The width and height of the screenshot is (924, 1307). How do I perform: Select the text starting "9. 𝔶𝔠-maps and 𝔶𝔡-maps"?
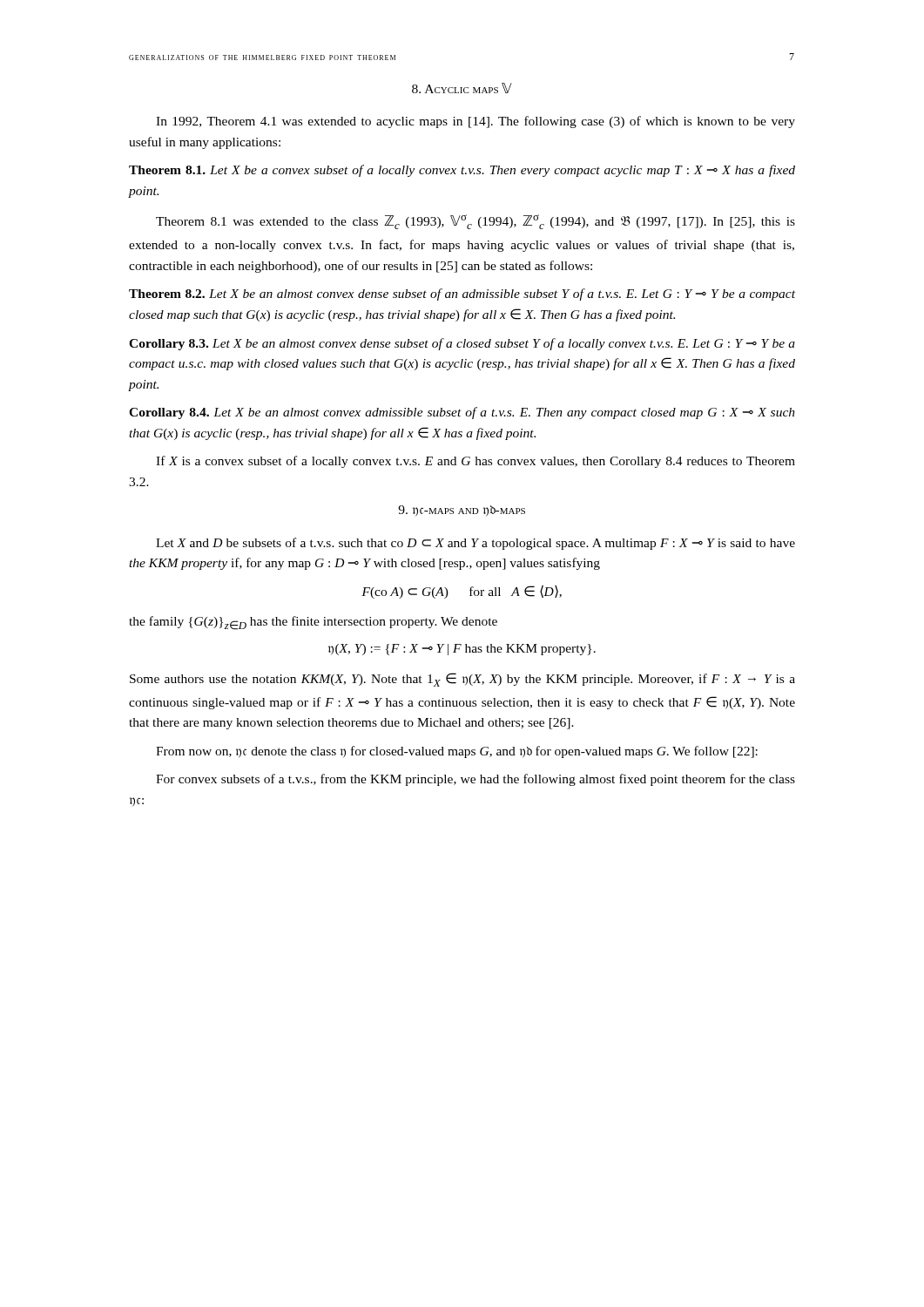pyautogui.click(x=462, y=510)
